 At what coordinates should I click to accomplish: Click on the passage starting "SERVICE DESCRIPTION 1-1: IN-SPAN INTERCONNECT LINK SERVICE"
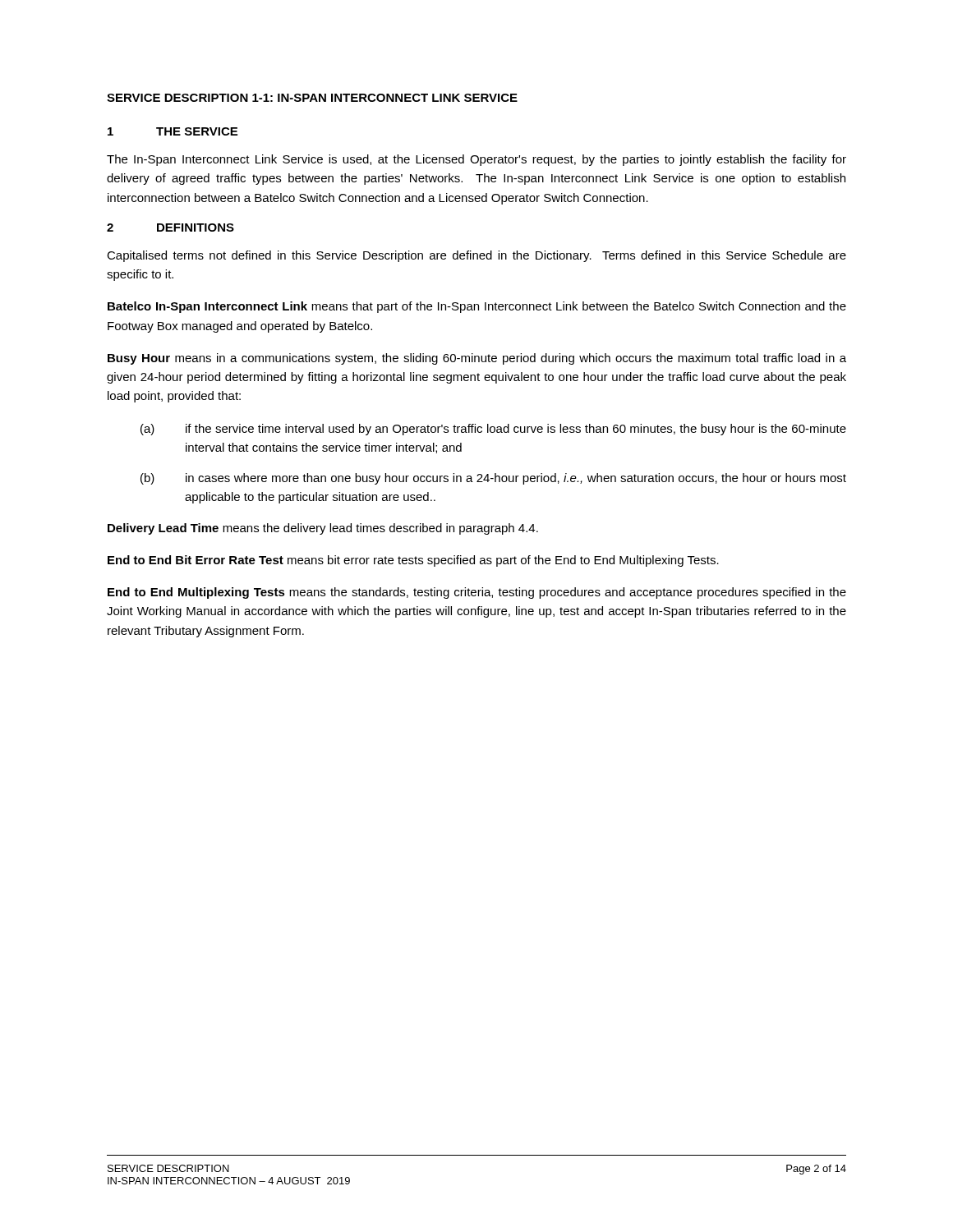pos(312,97)
